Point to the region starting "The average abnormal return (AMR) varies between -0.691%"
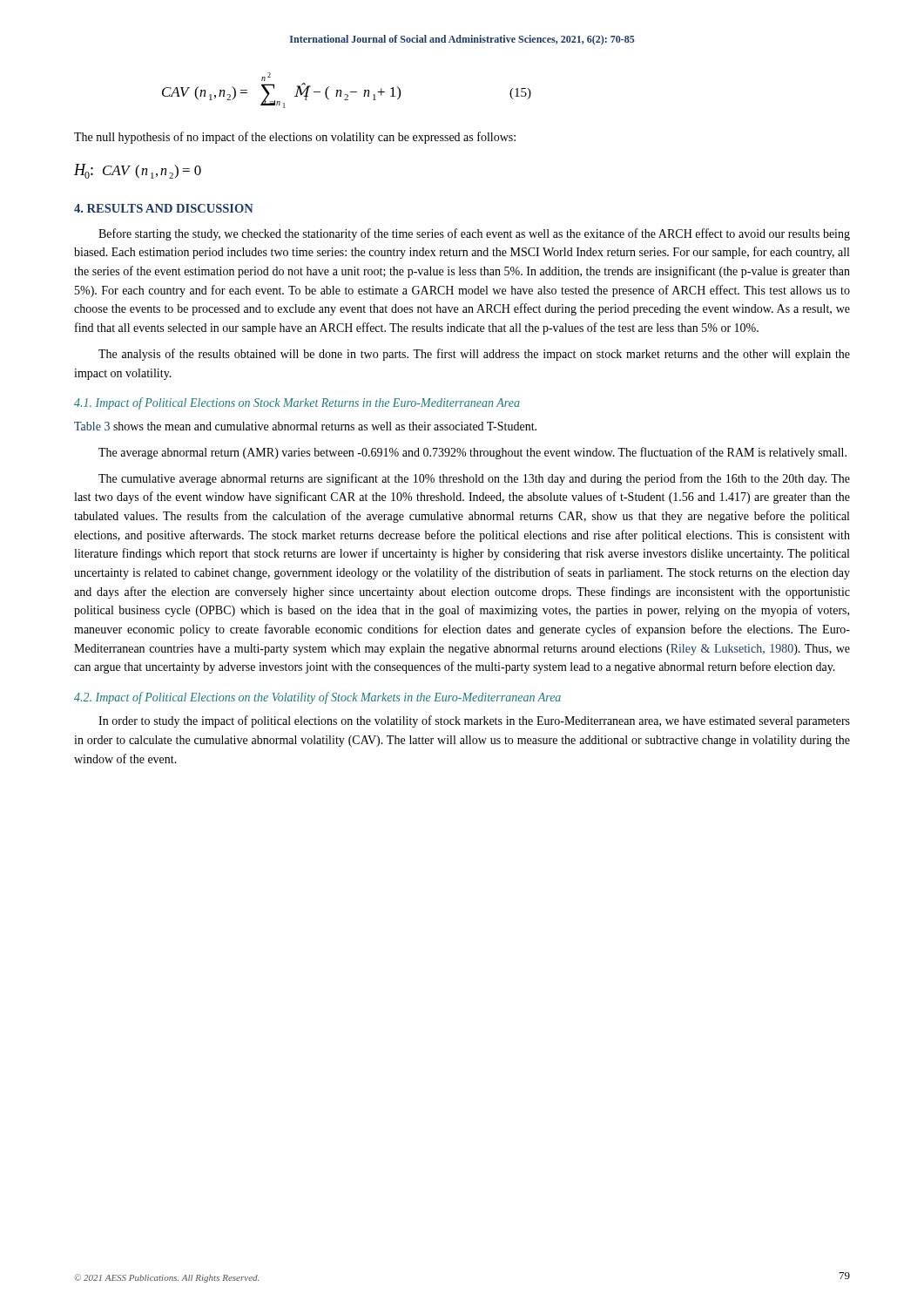Image resolution: width=924 pixels, height=1307 pixels. tap(462, 453)
